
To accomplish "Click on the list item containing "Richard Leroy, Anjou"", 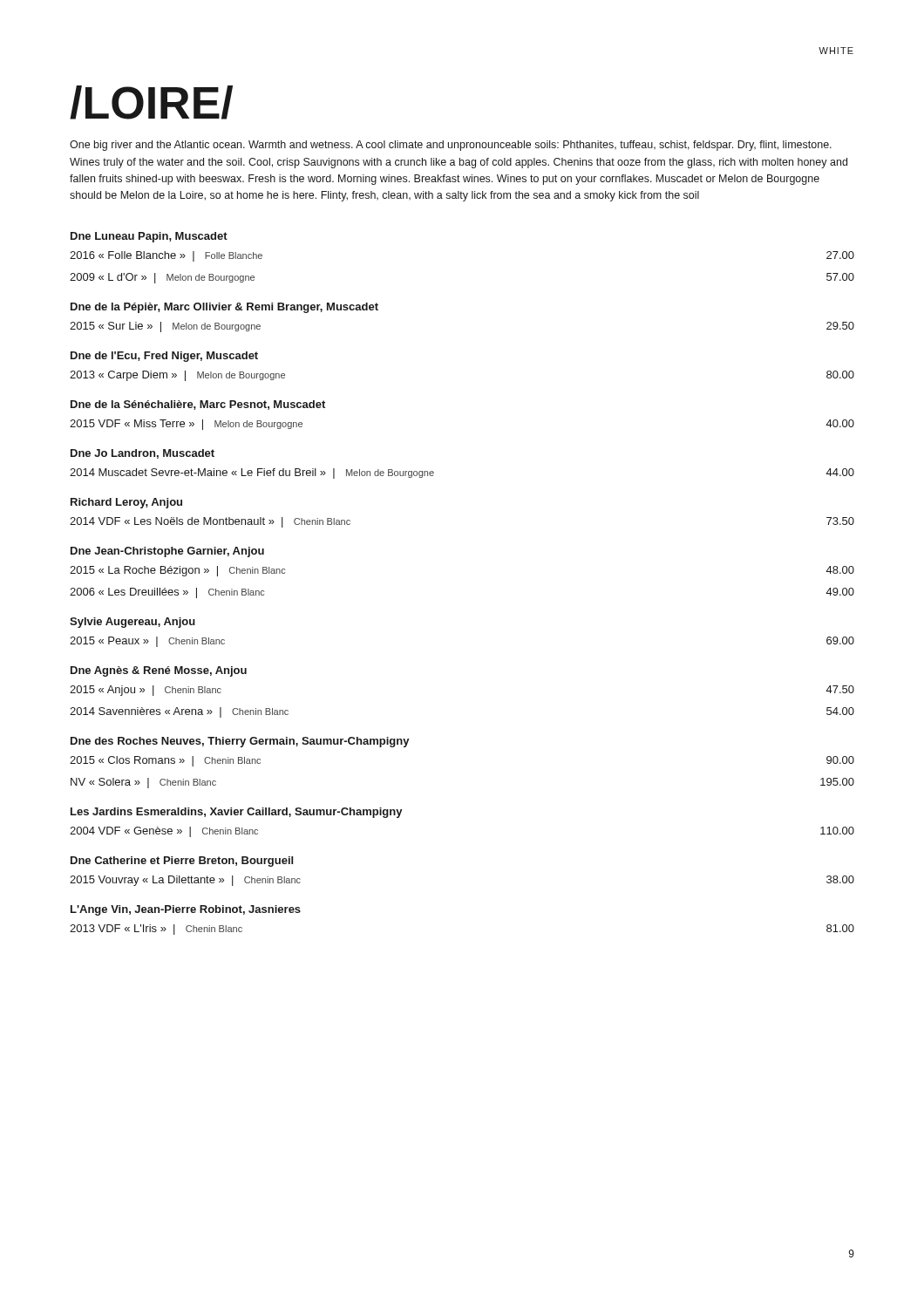I will (126, 502).
